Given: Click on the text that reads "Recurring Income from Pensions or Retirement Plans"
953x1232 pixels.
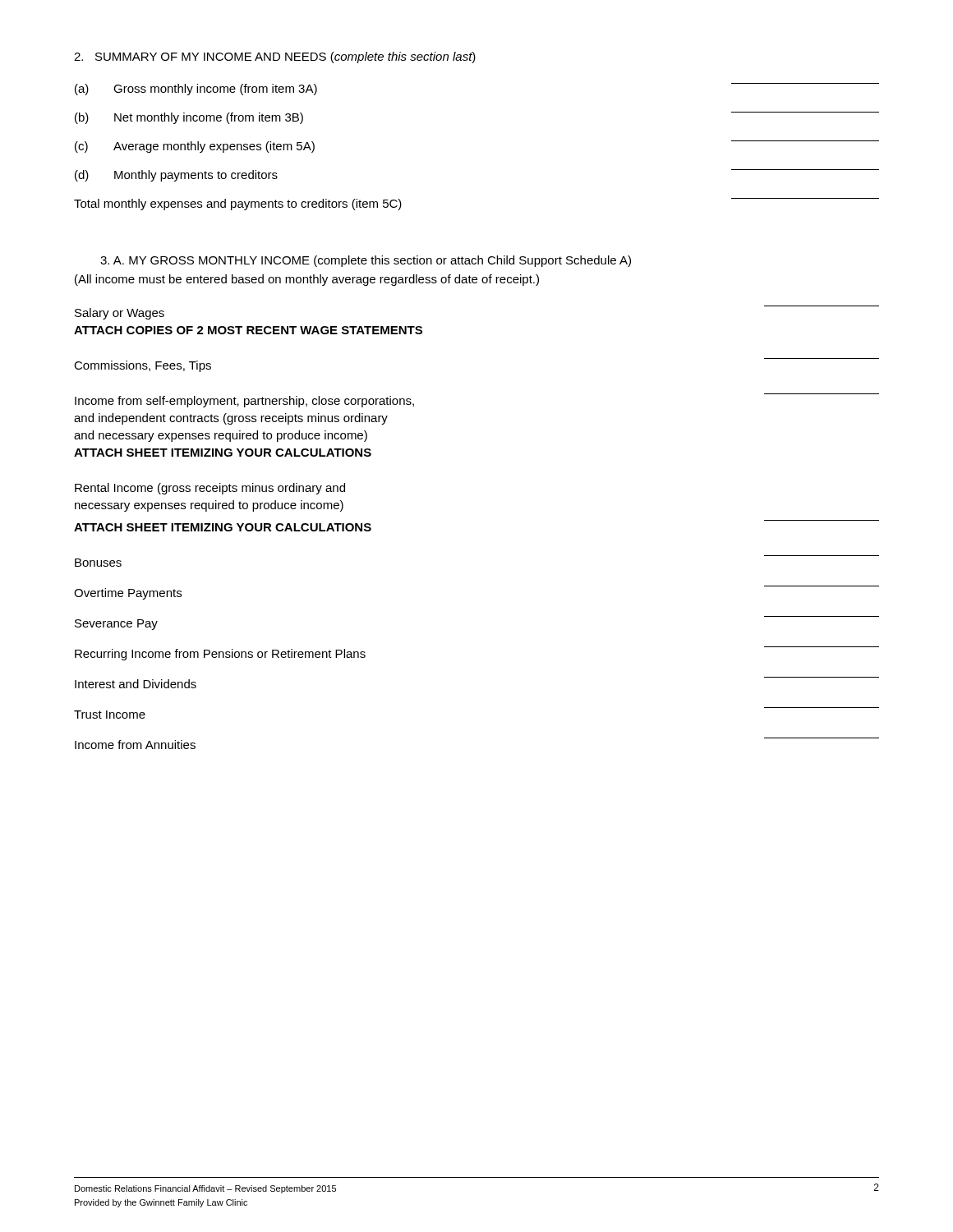Looking at the screenshot, I should (x=220, y=655).
